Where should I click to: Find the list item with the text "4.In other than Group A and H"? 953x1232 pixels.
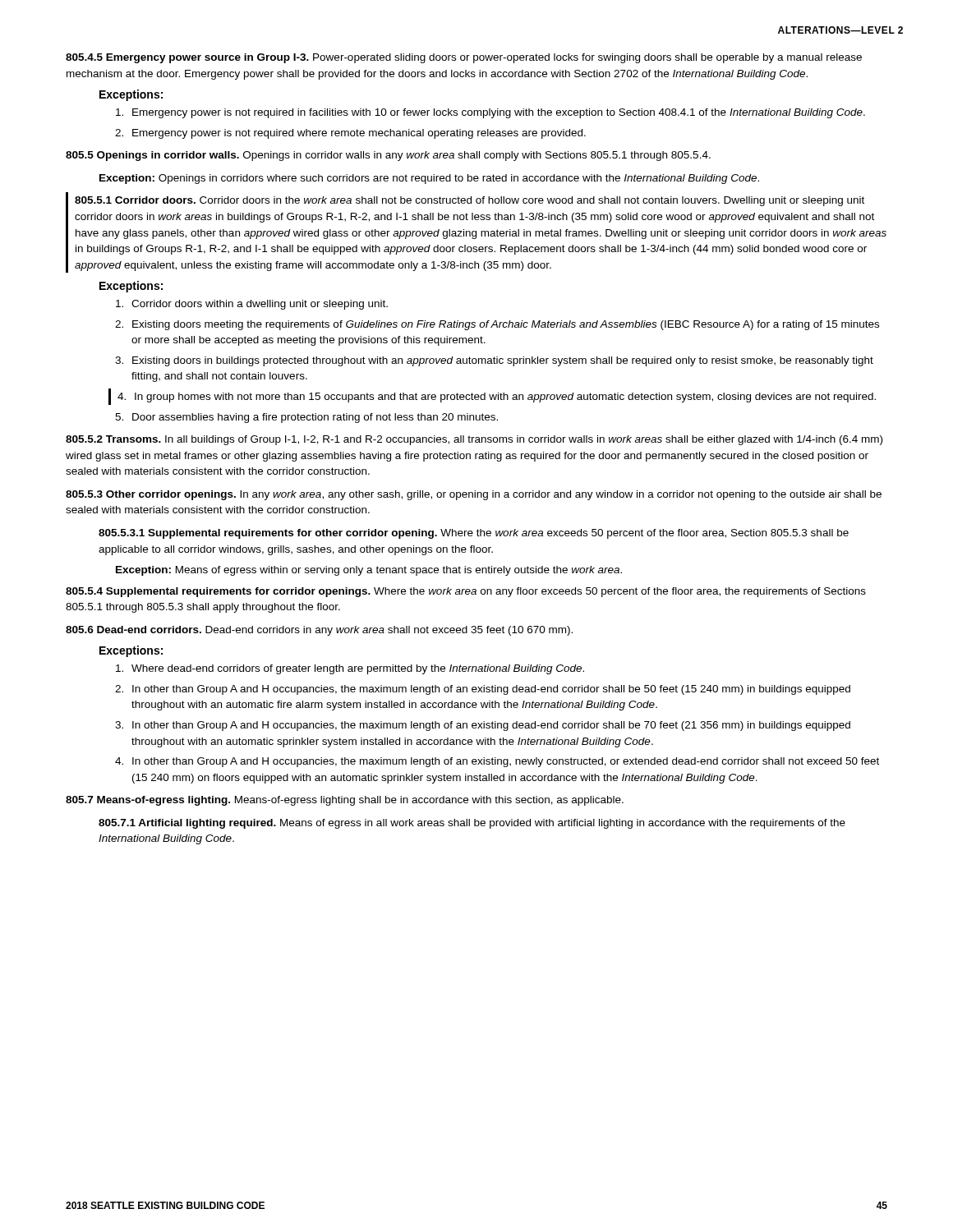[x=499, y=769]
